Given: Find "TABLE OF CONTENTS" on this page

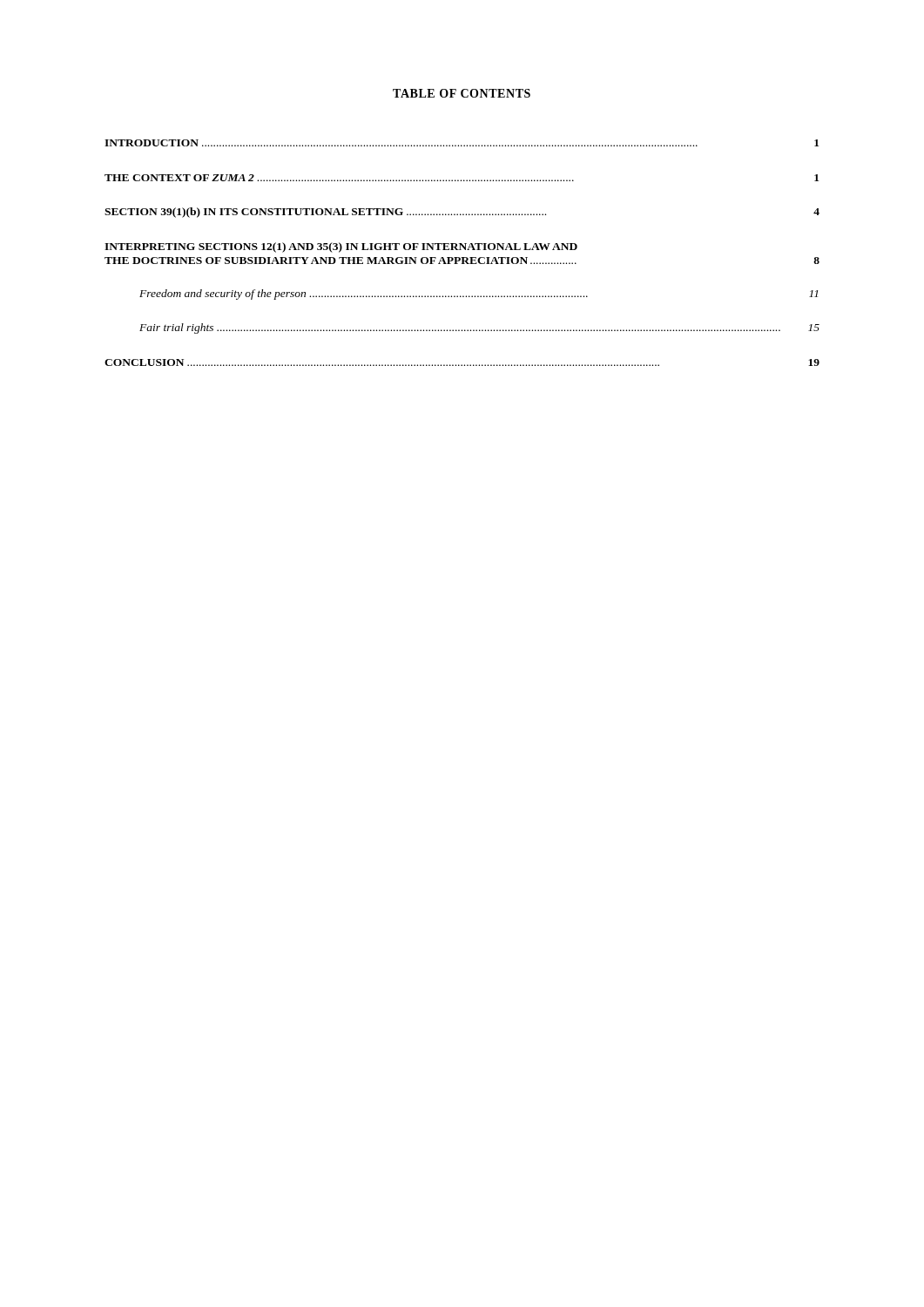Looking at the screenshot, I should click(462, 94).
